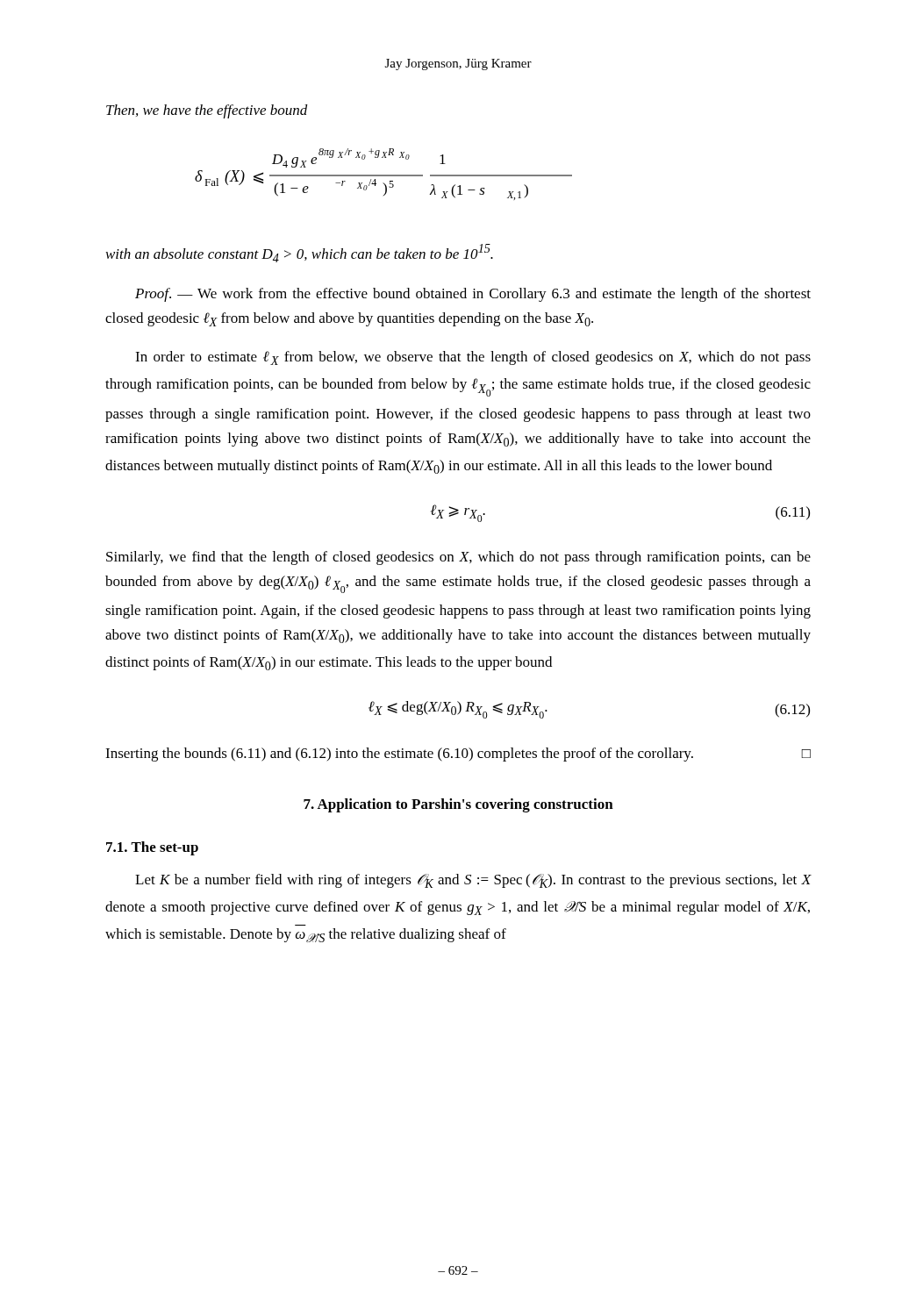Locate the passage starting "ℓX ⩾ rX0."
This screenshot has height=1316, width=916.
[x=453, y=513]
